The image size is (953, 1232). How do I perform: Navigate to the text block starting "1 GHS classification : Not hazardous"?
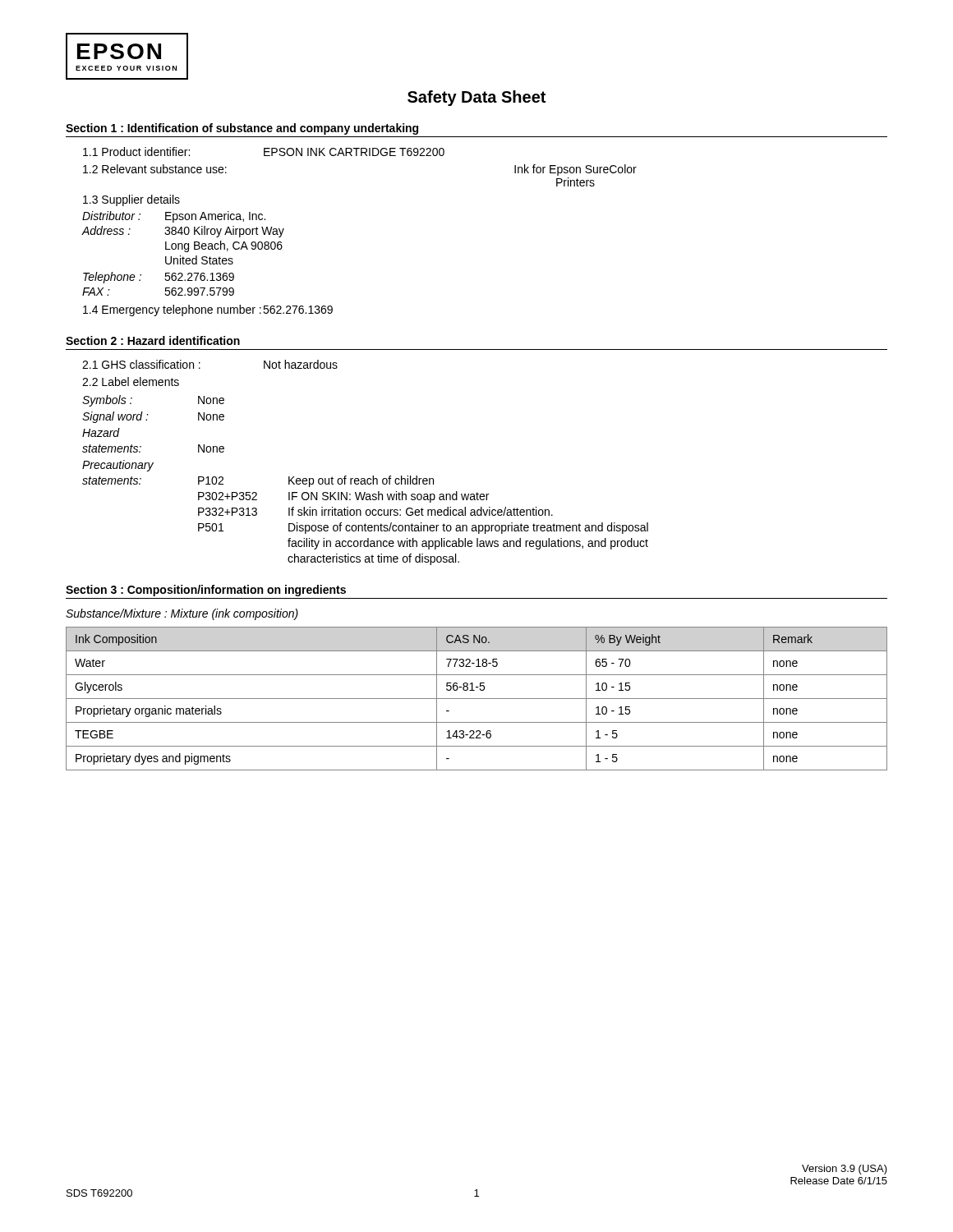202,364
